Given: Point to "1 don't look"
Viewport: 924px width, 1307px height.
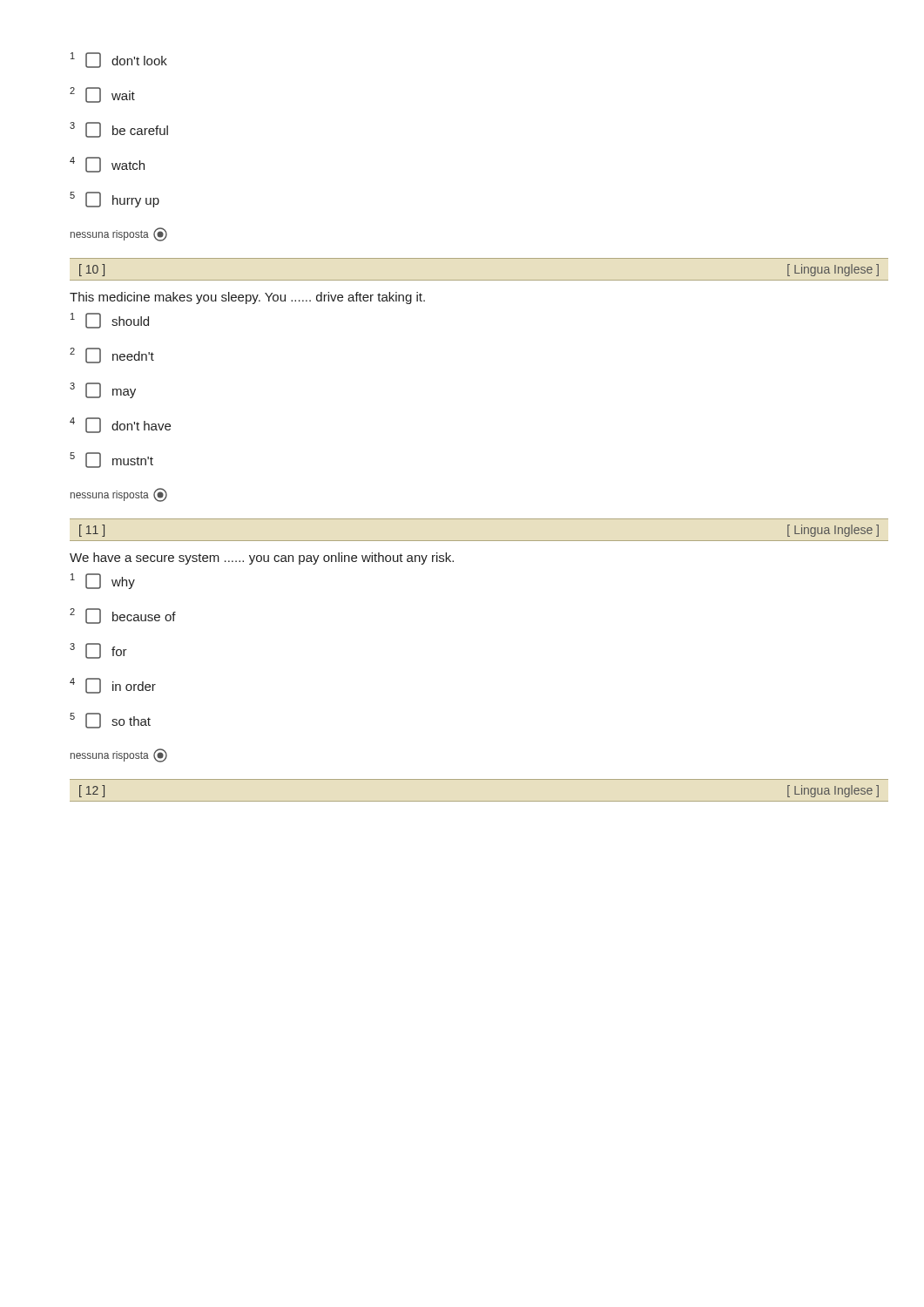Looking at the screenshot, I should coord(118,60).
